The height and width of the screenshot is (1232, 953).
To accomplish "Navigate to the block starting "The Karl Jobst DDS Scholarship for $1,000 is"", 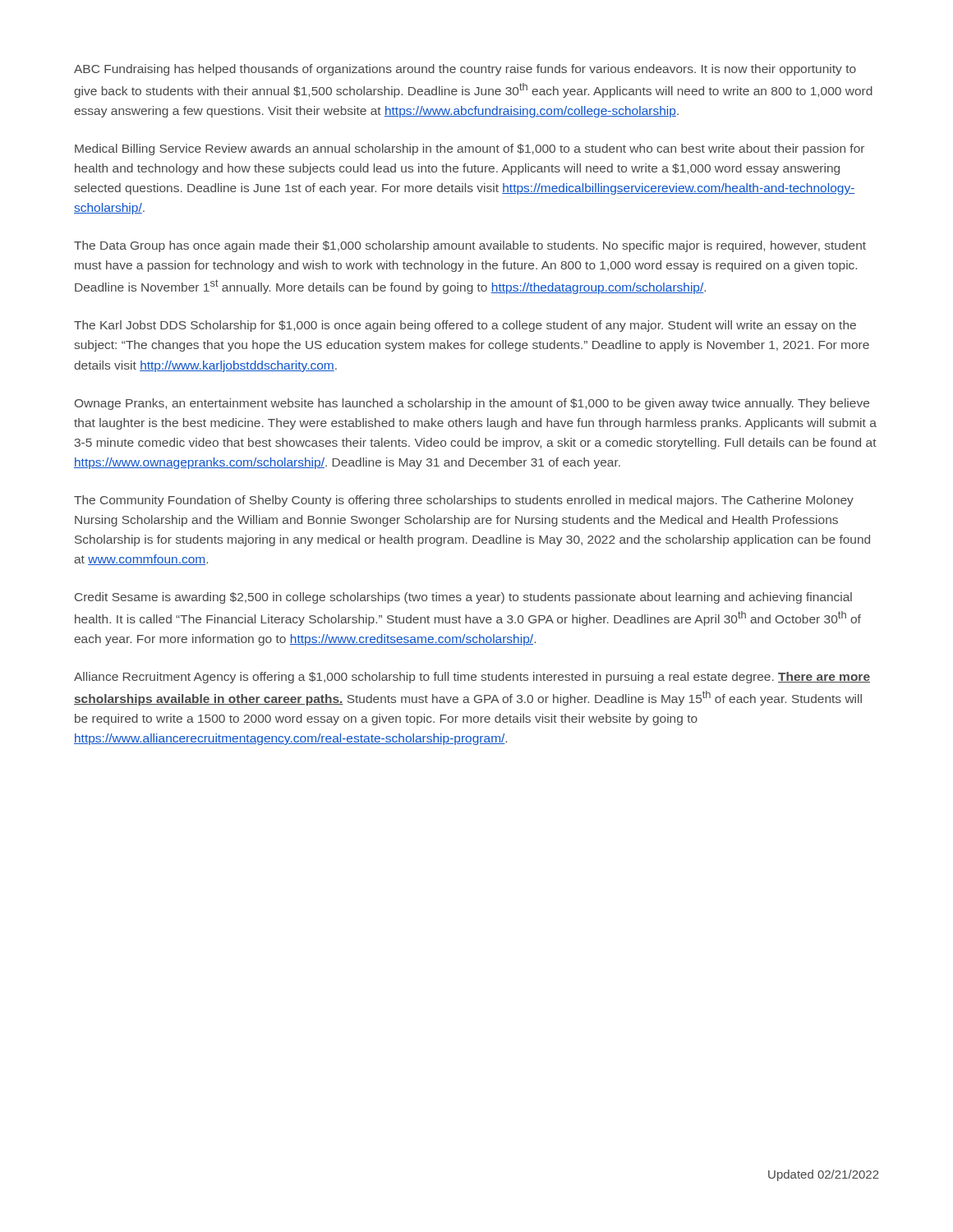I will pyautogui.click(x=472, y=345).
